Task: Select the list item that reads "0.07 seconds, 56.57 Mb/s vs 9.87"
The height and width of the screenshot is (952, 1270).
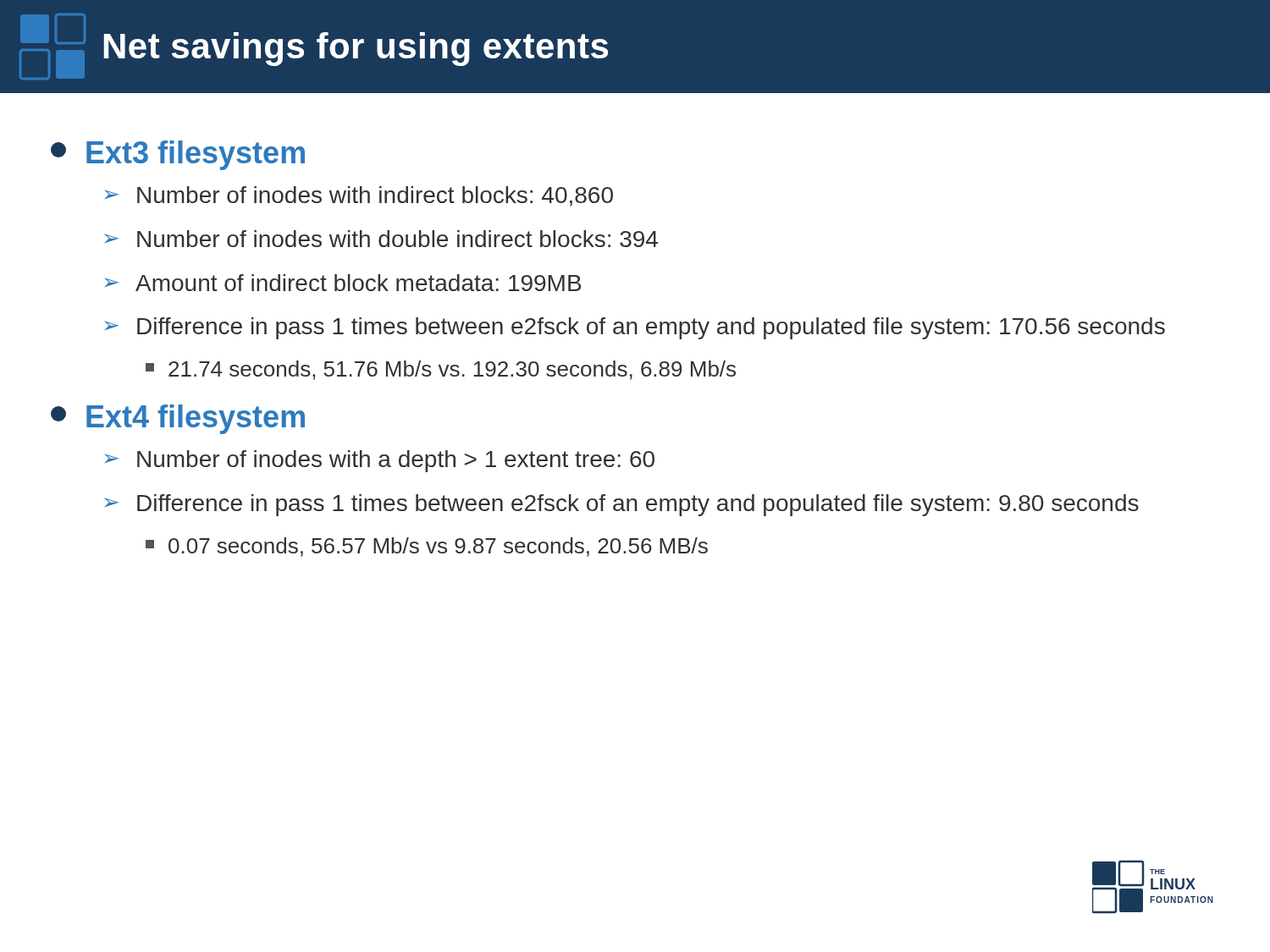Action: [x=427, y=546]
